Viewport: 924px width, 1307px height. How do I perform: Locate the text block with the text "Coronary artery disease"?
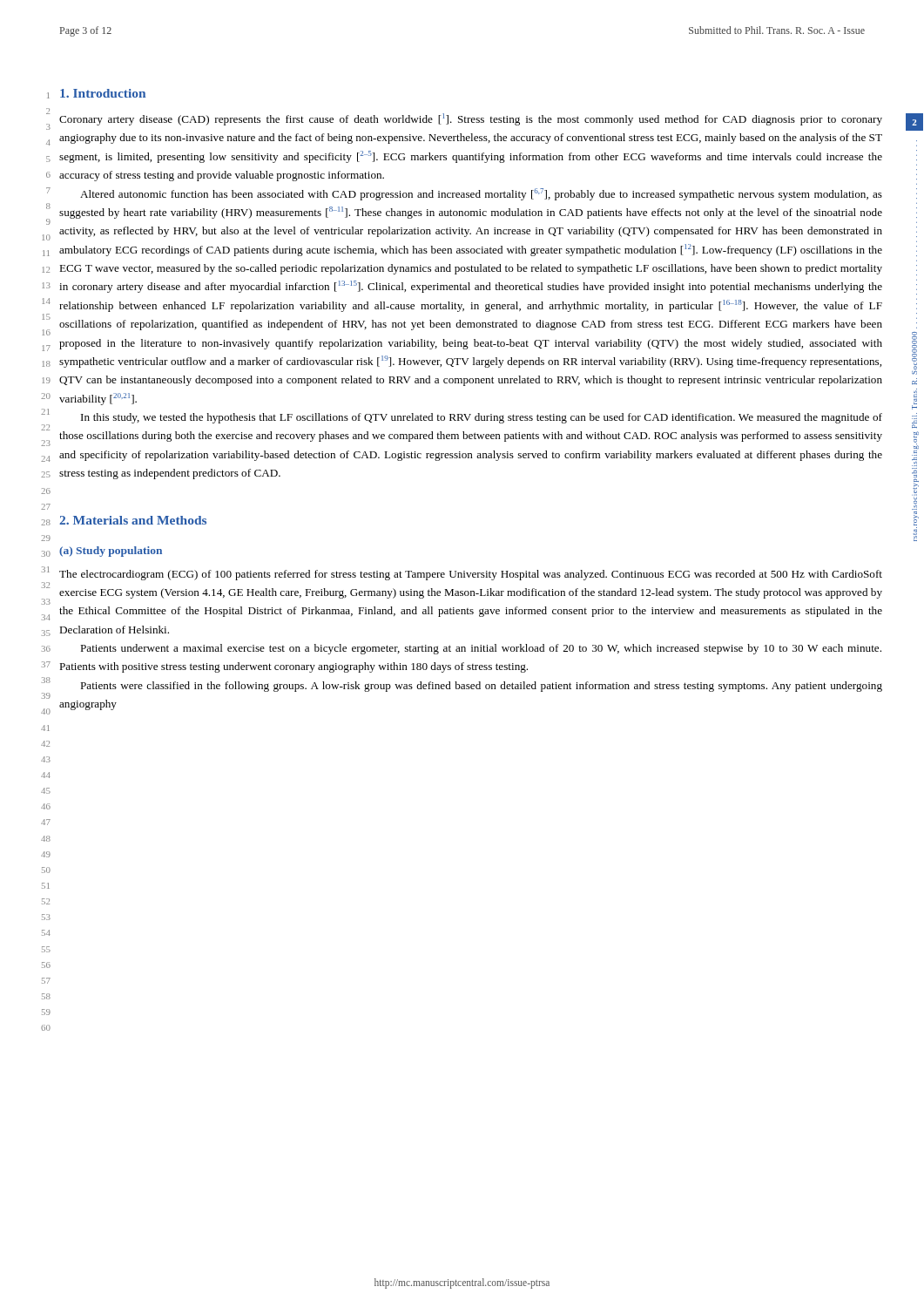[x=471, y=146]
